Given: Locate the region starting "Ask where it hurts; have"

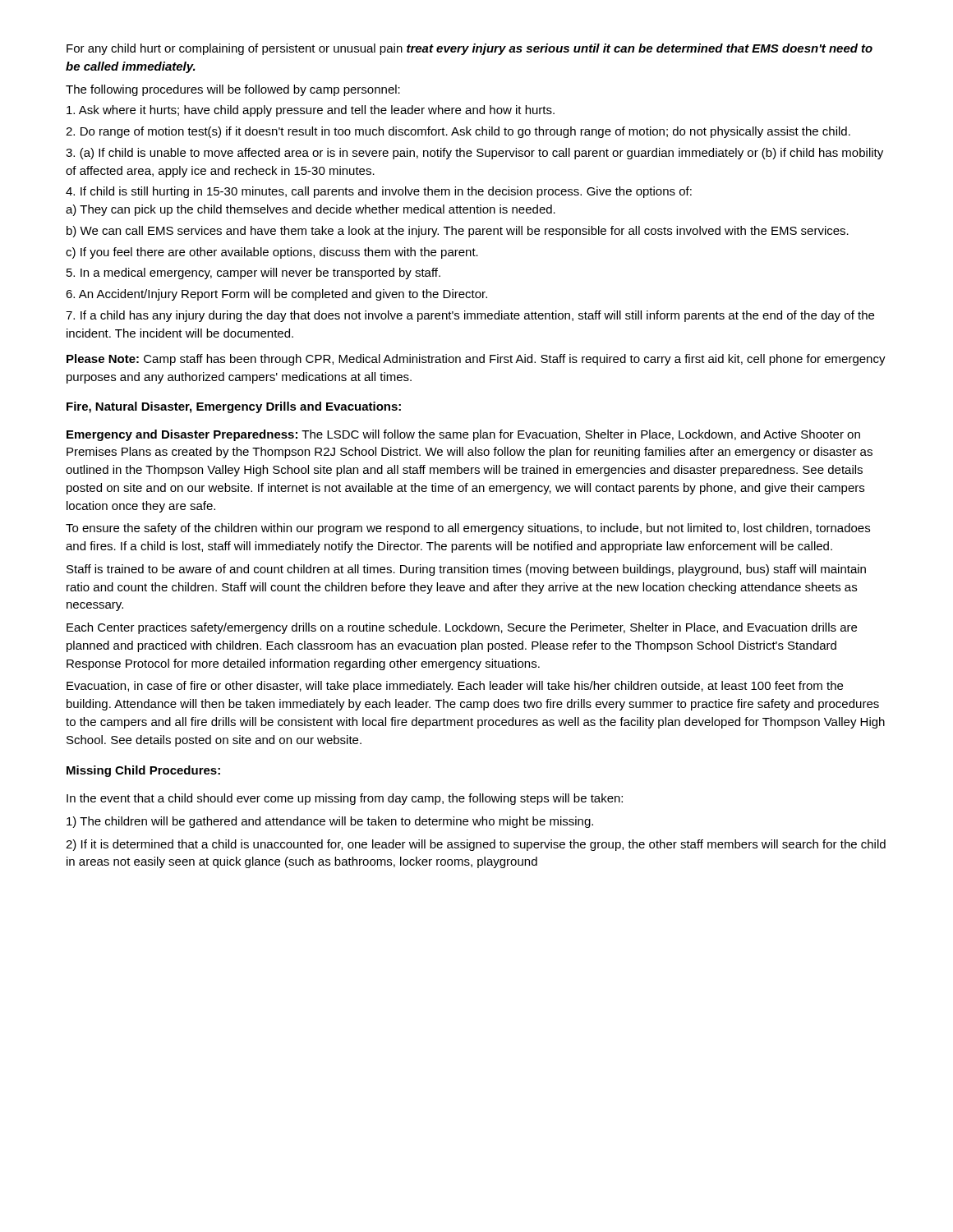Looking at the screenshot, I should click(311, 110).
